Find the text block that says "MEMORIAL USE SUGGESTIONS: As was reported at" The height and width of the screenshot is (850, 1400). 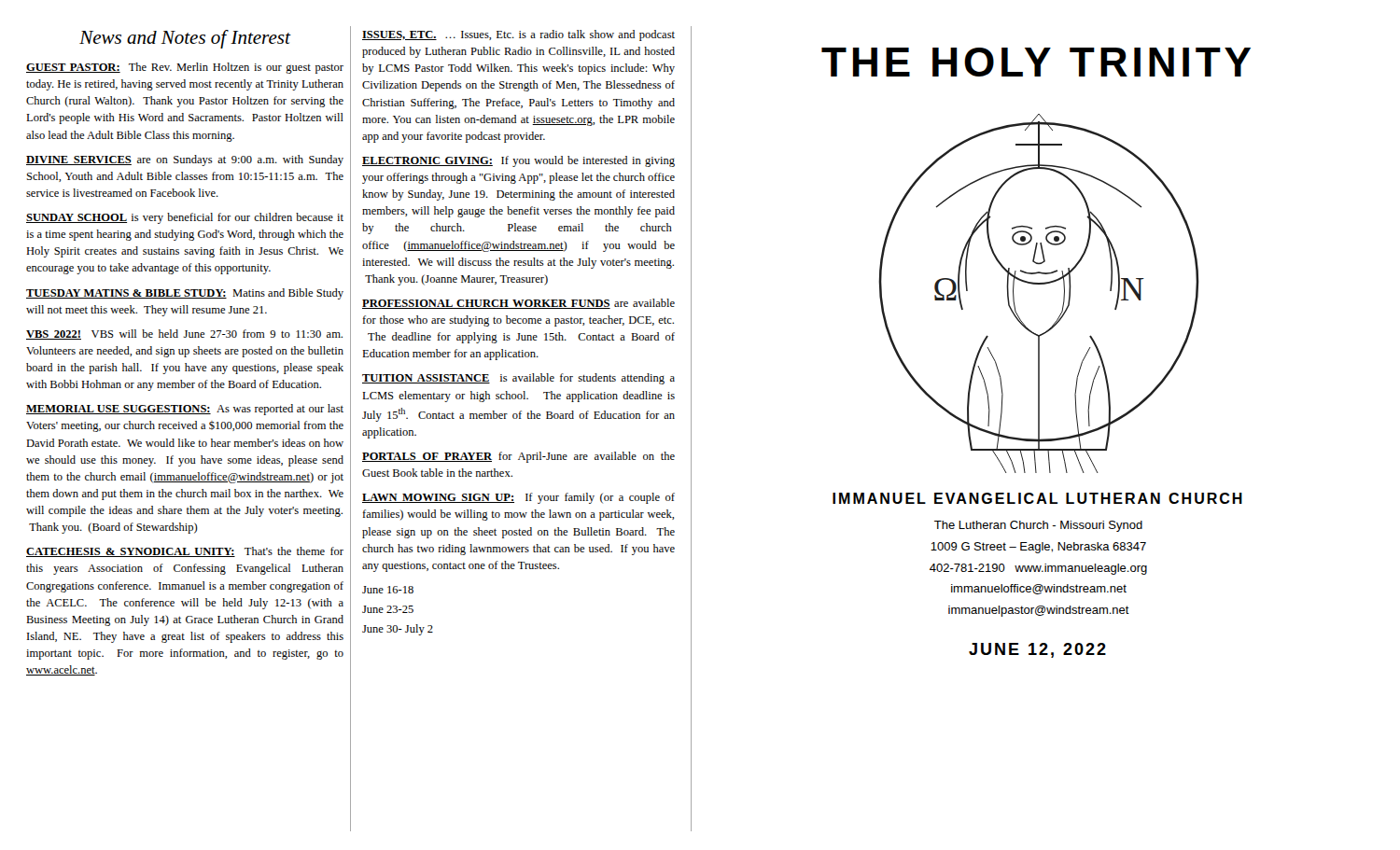tap(185, 468)
